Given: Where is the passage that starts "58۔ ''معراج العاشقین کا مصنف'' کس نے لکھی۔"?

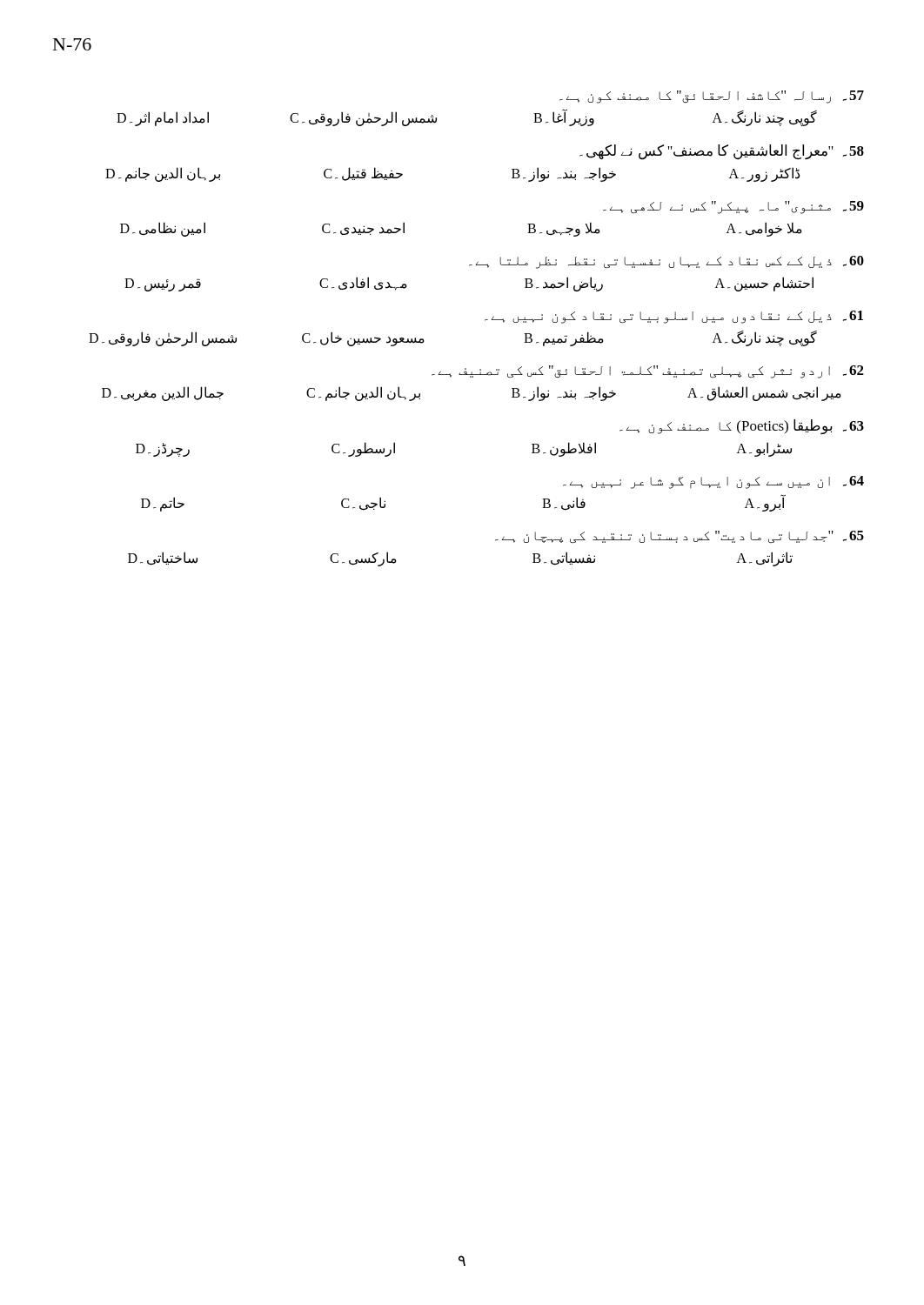Looking at the screenshot, I should click(722, 152).
